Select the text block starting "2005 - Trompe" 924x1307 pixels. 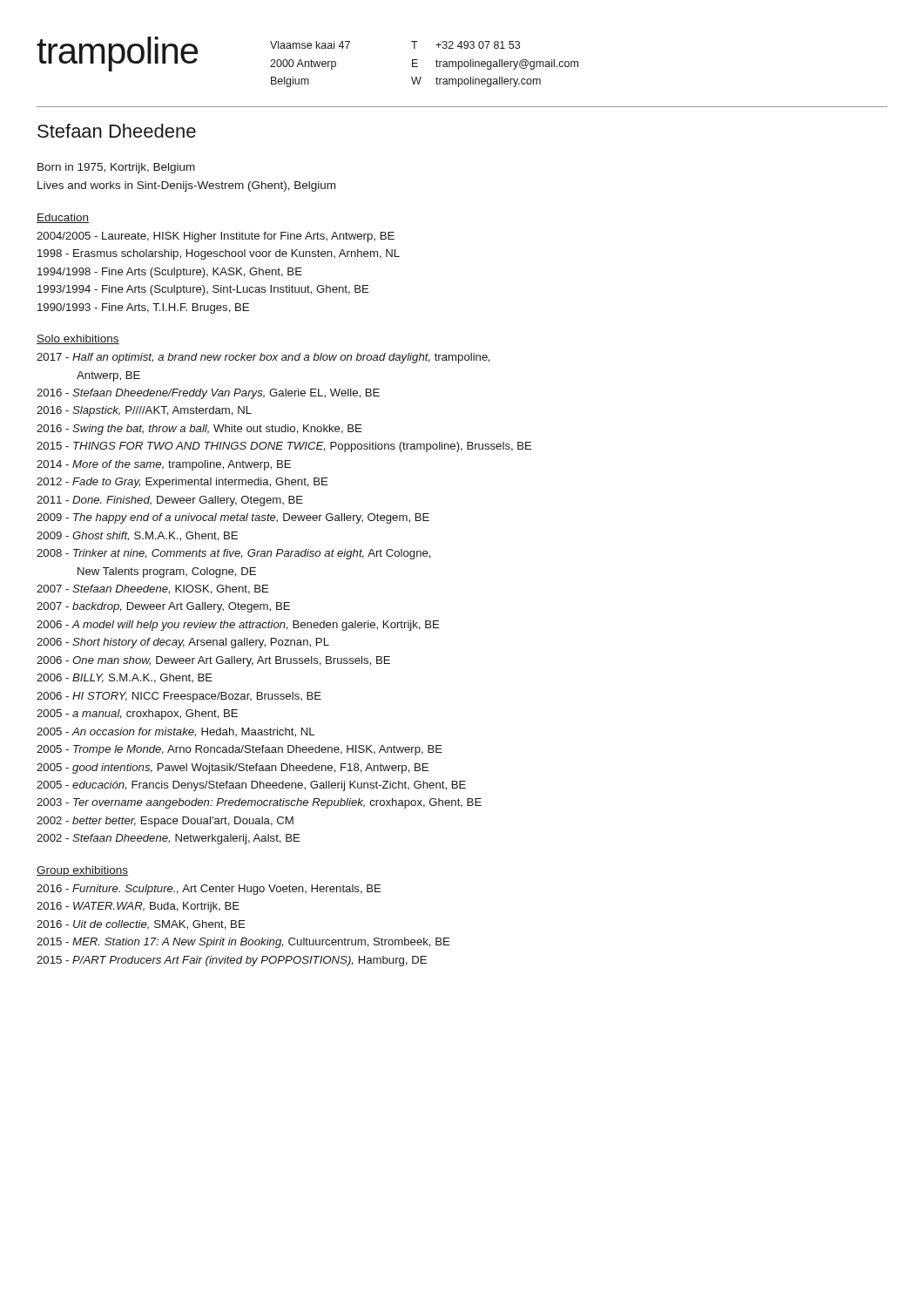240,749
